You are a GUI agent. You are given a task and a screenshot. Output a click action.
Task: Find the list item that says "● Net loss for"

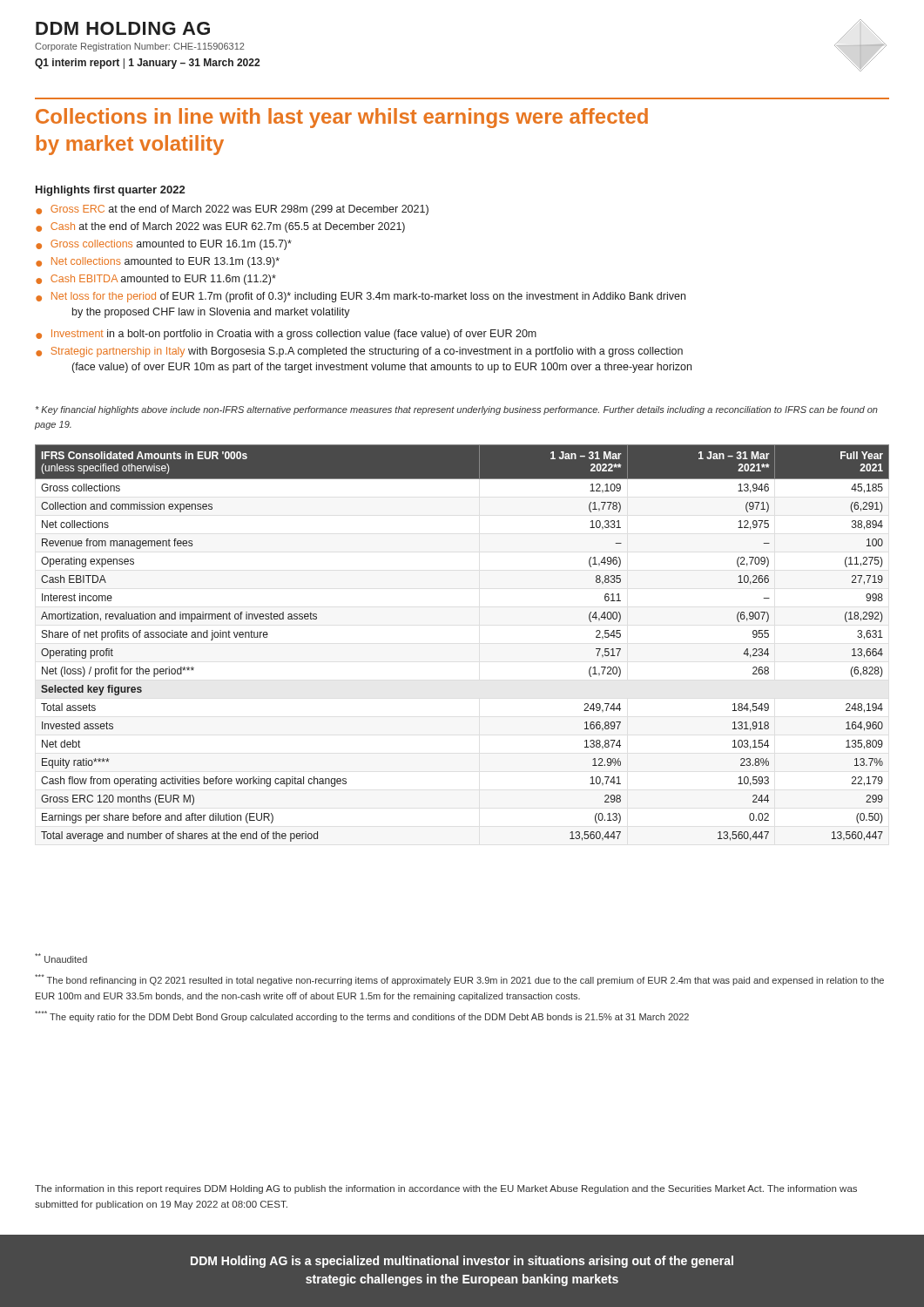360,305
